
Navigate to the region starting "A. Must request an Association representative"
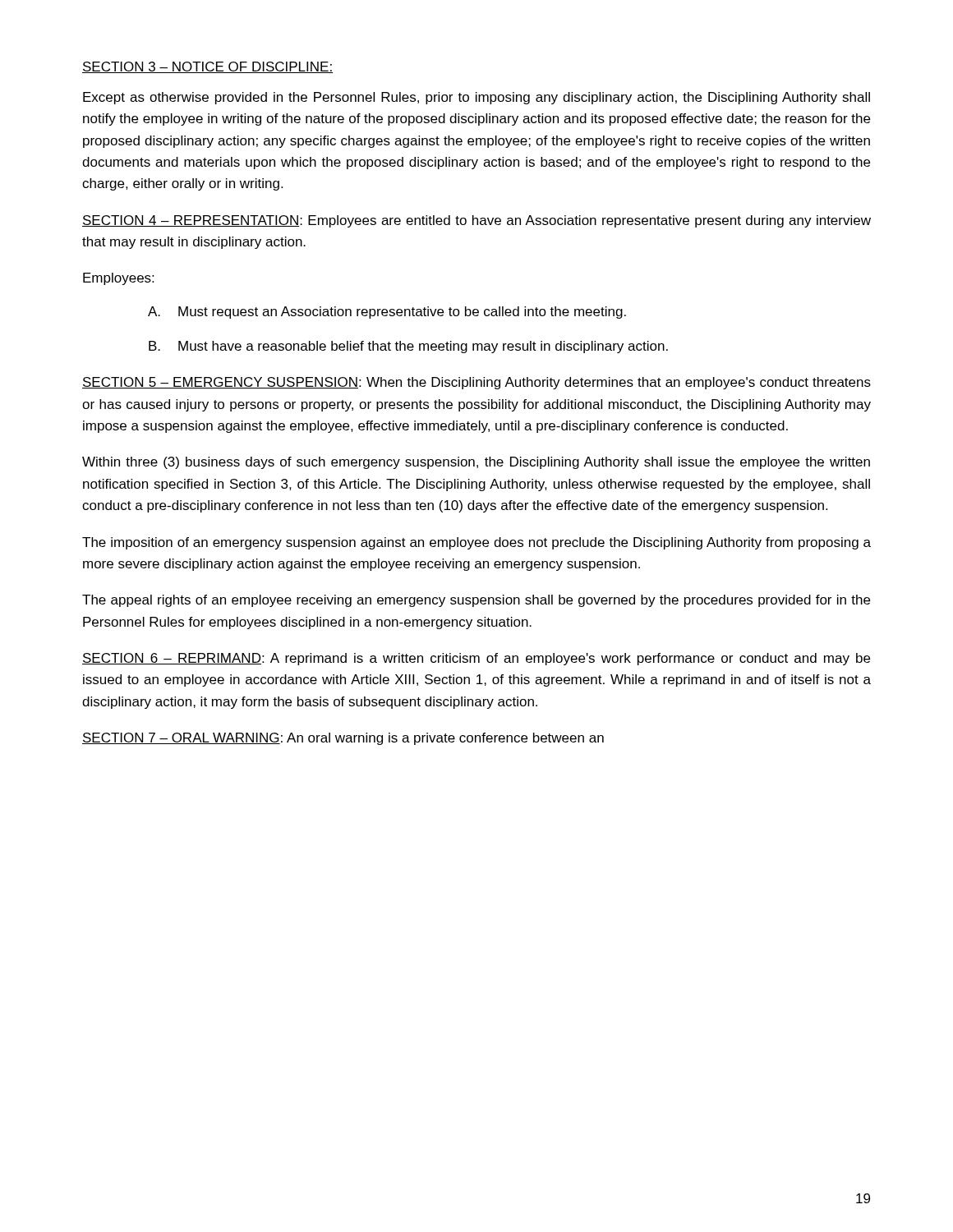[x=509, y=312]
